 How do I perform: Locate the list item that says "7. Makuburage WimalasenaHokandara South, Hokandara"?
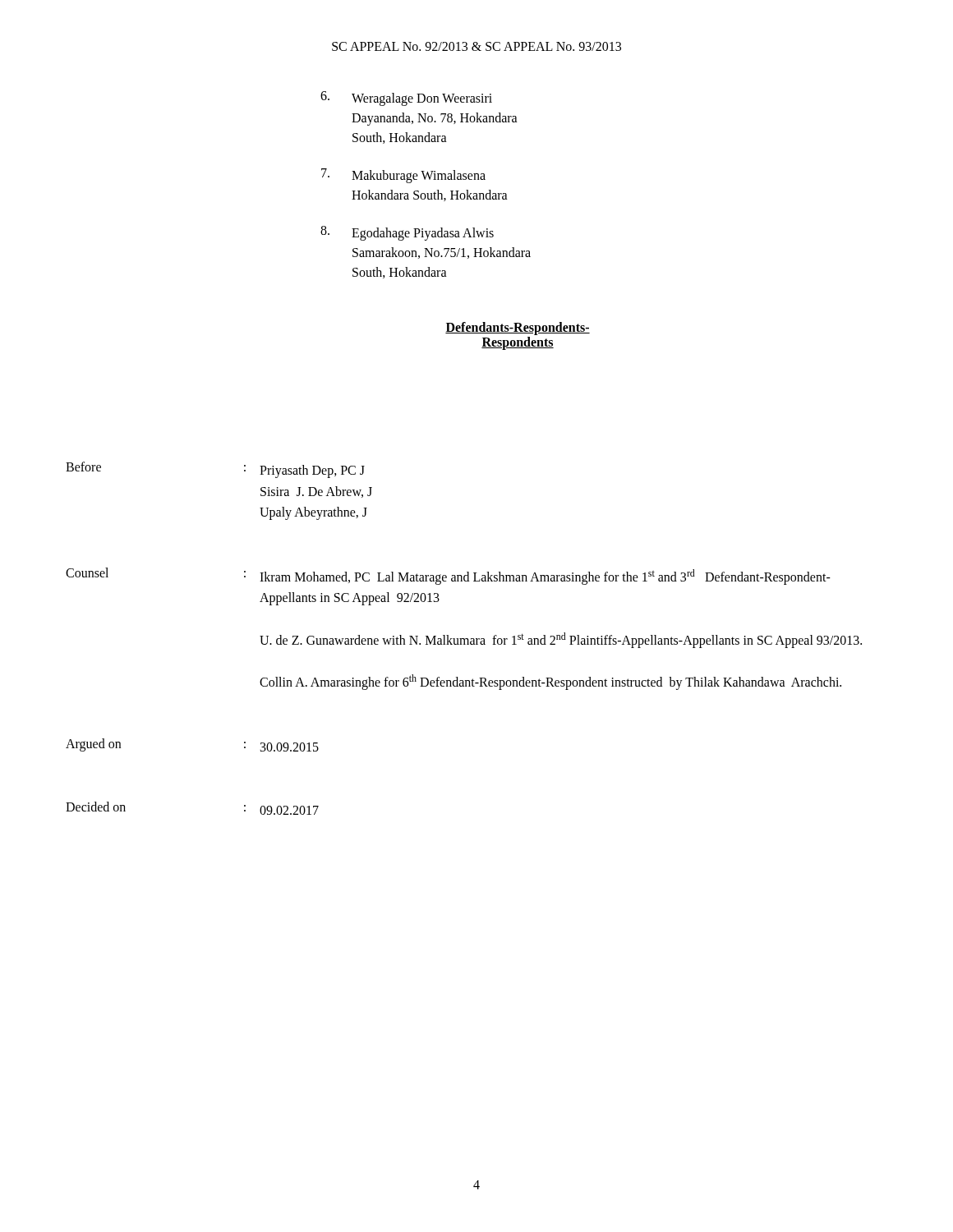click(414, 186)
